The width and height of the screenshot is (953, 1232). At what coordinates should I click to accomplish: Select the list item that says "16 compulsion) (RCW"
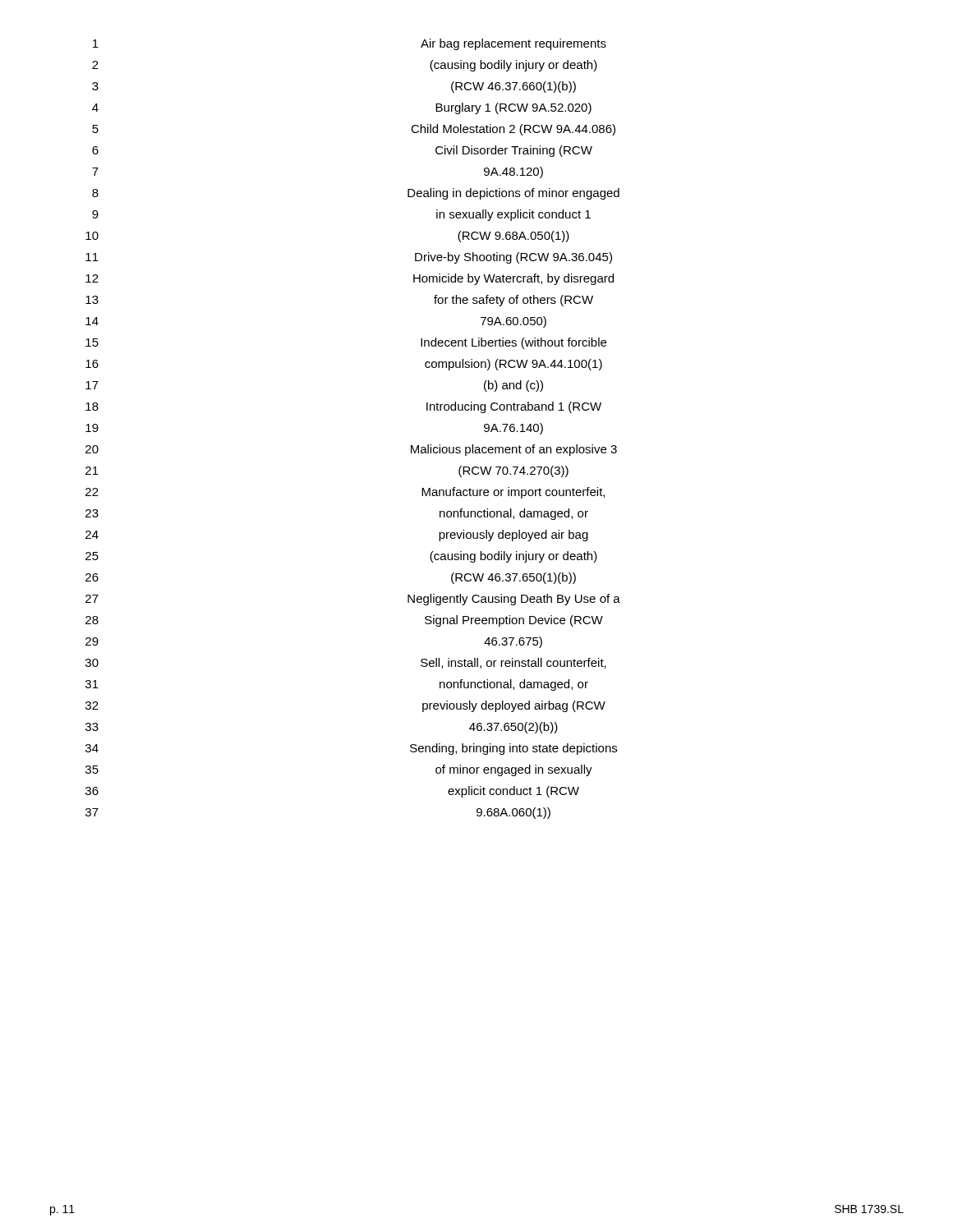tap(476, 364)
